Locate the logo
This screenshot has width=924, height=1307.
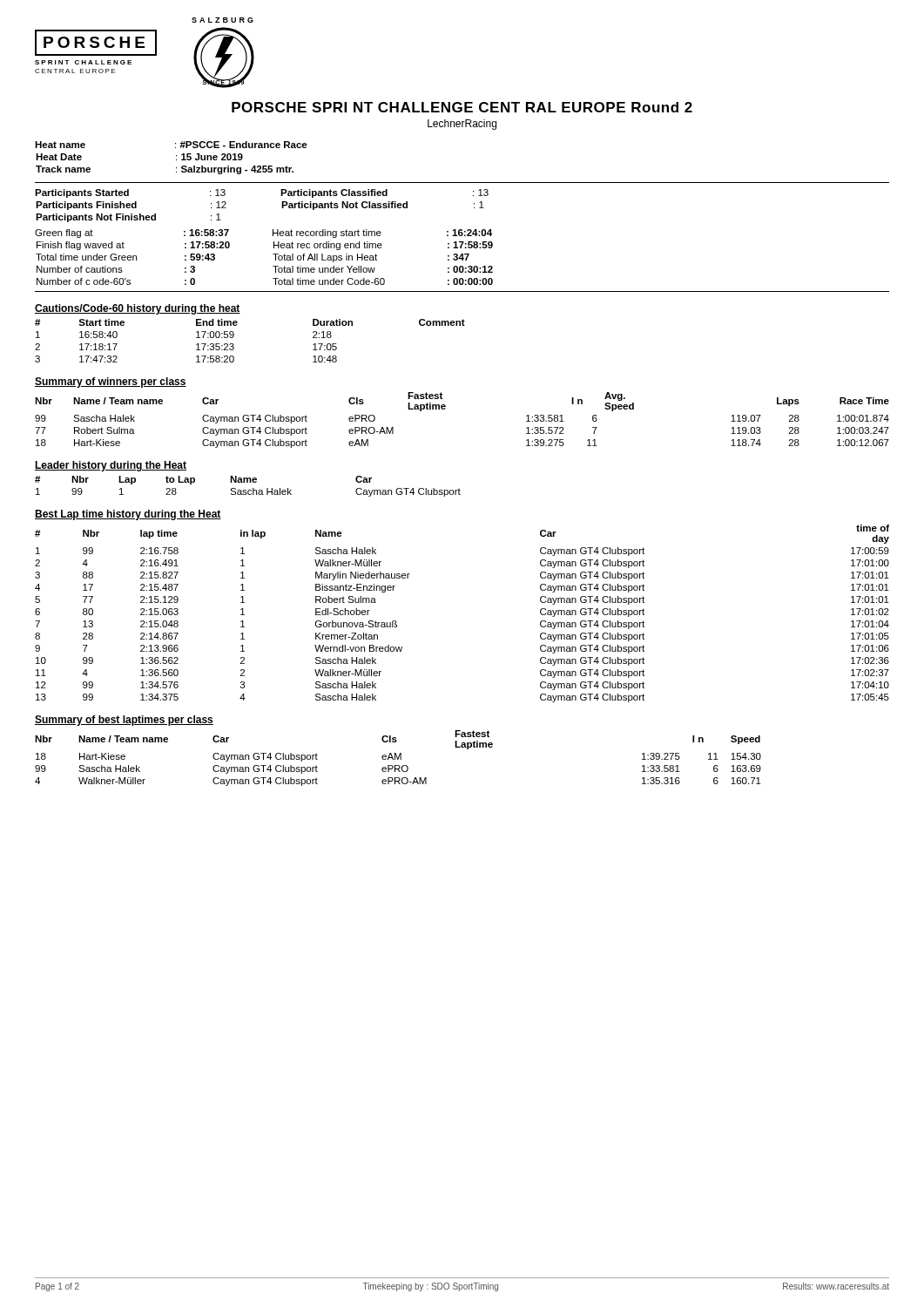tap(462, 47)
